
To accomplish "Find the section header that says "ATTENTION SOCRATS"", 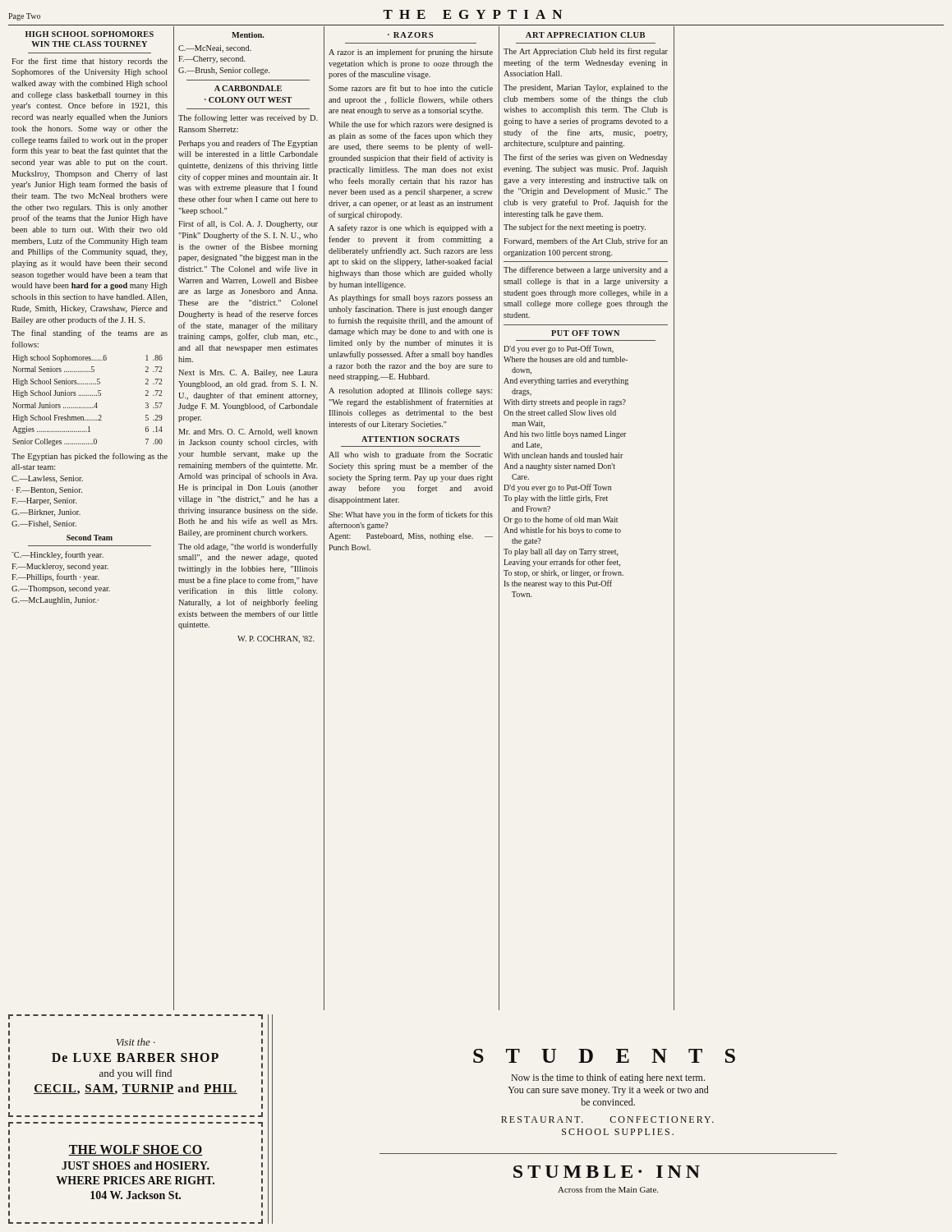I will pyautogui.click(x=411, y=439).
